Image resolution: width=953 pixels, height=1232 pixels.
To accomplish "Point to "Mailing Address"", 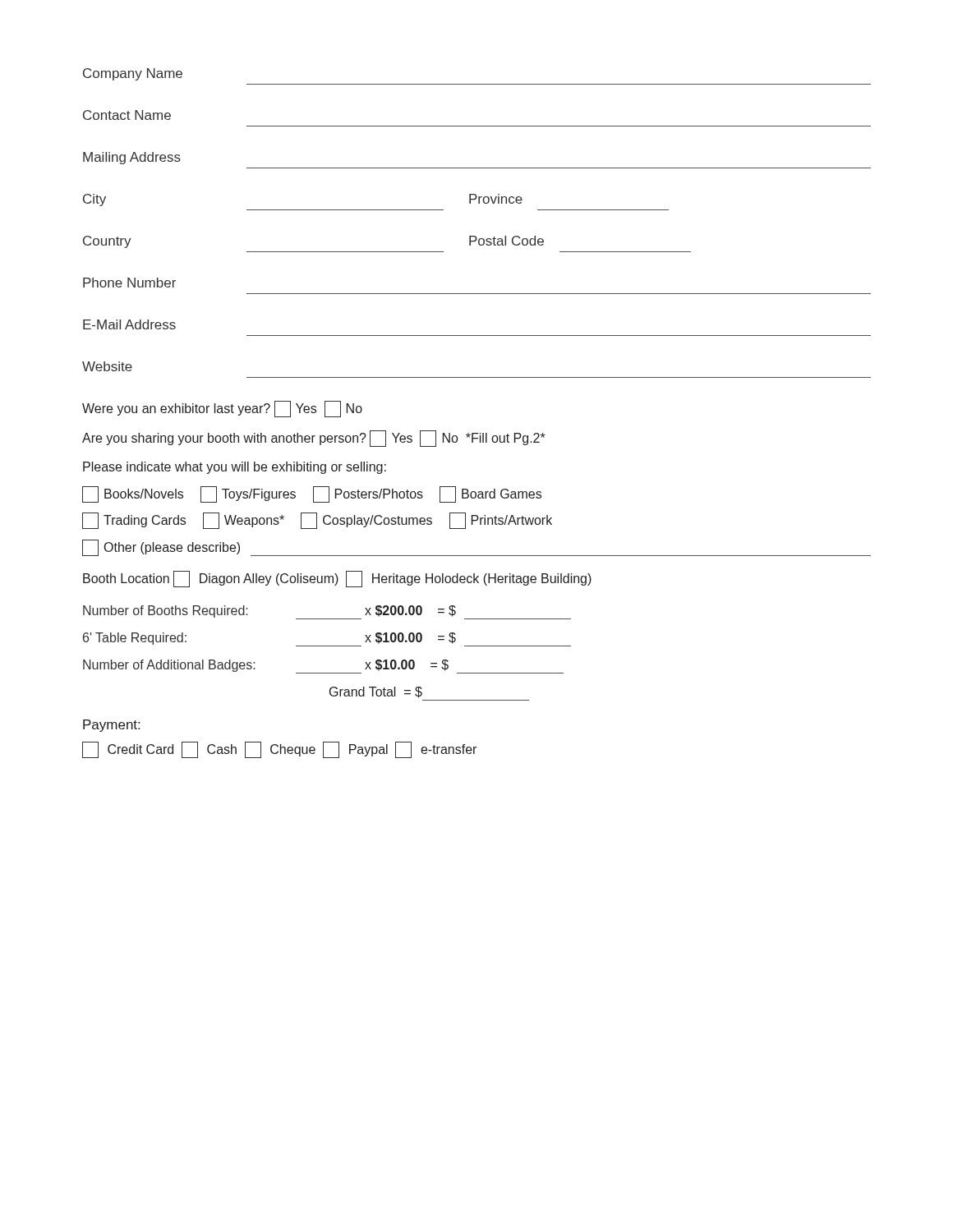I will tap(476, 159).
